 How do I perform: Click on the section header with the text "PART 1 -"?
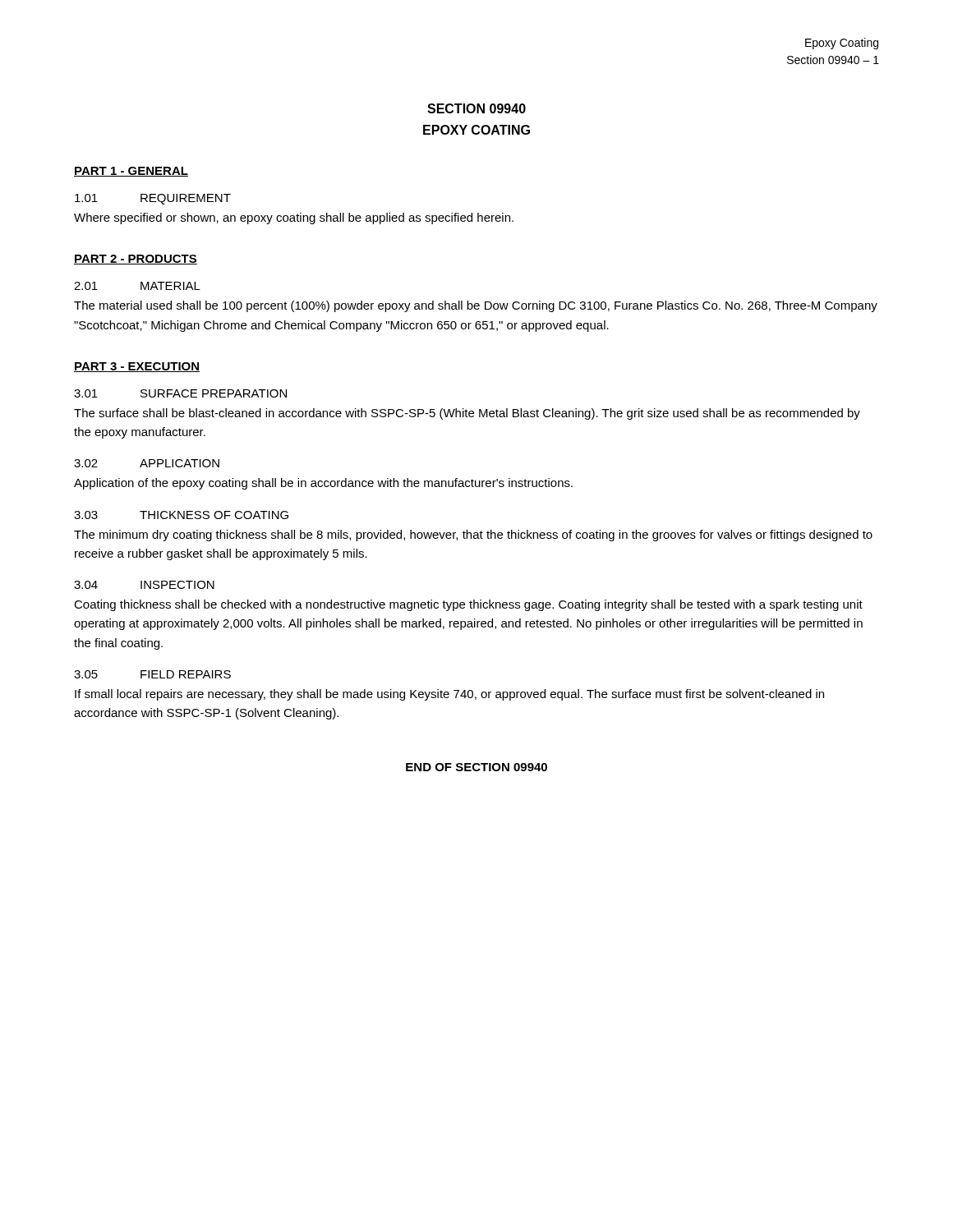point(131,171)
